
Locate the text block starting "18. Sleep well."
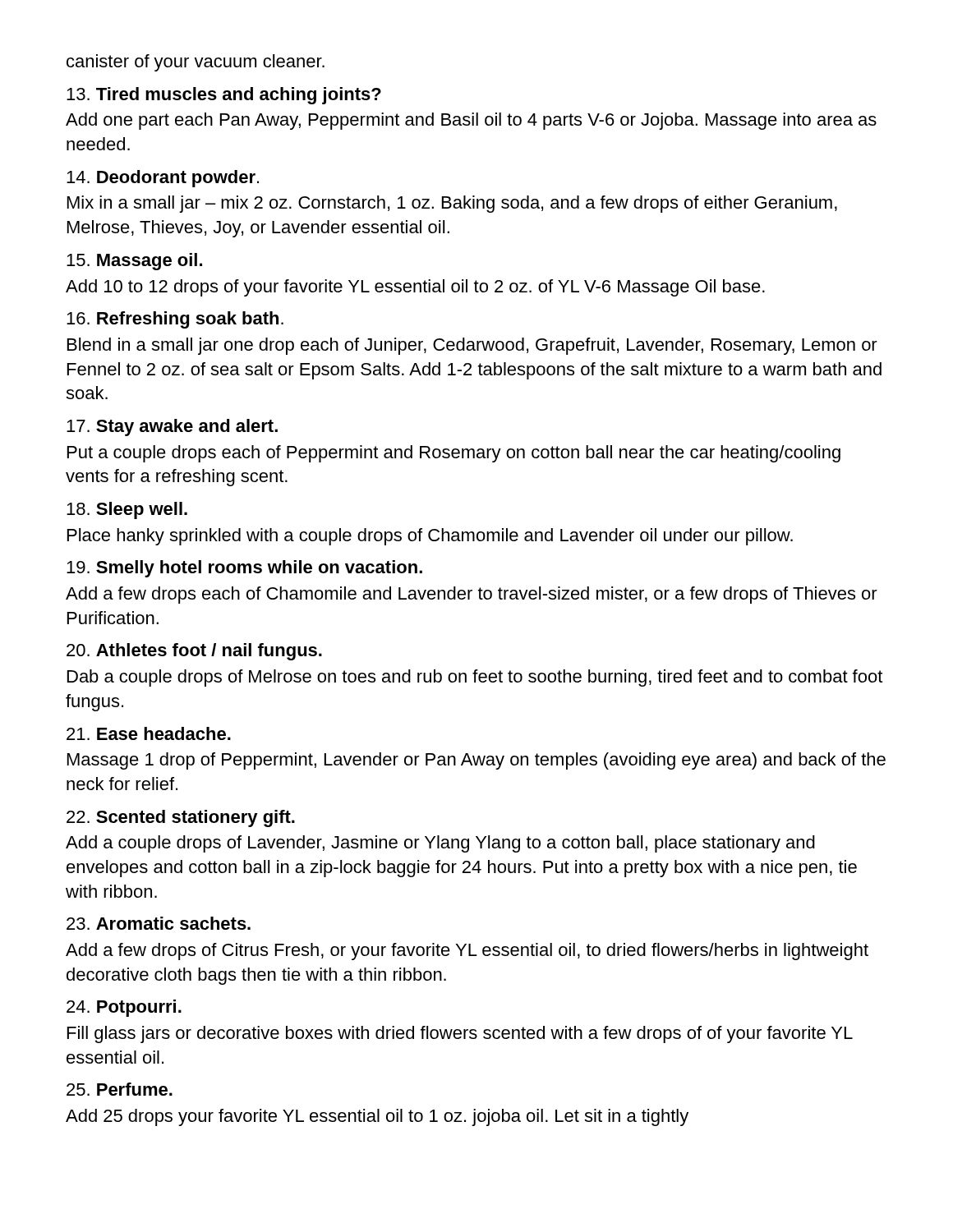coord(476,522)
